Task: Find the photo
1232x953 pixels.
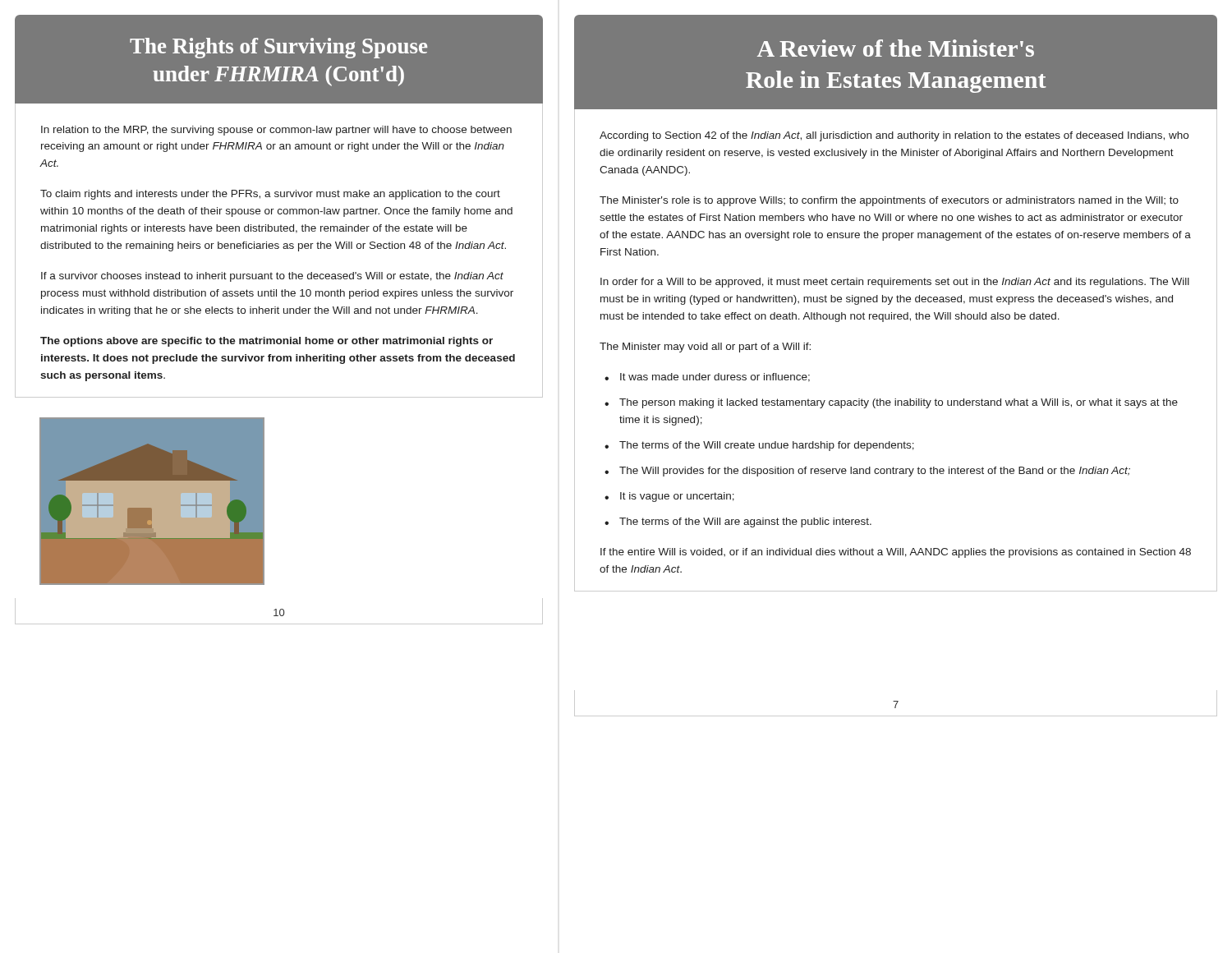Action: [279, 502]
